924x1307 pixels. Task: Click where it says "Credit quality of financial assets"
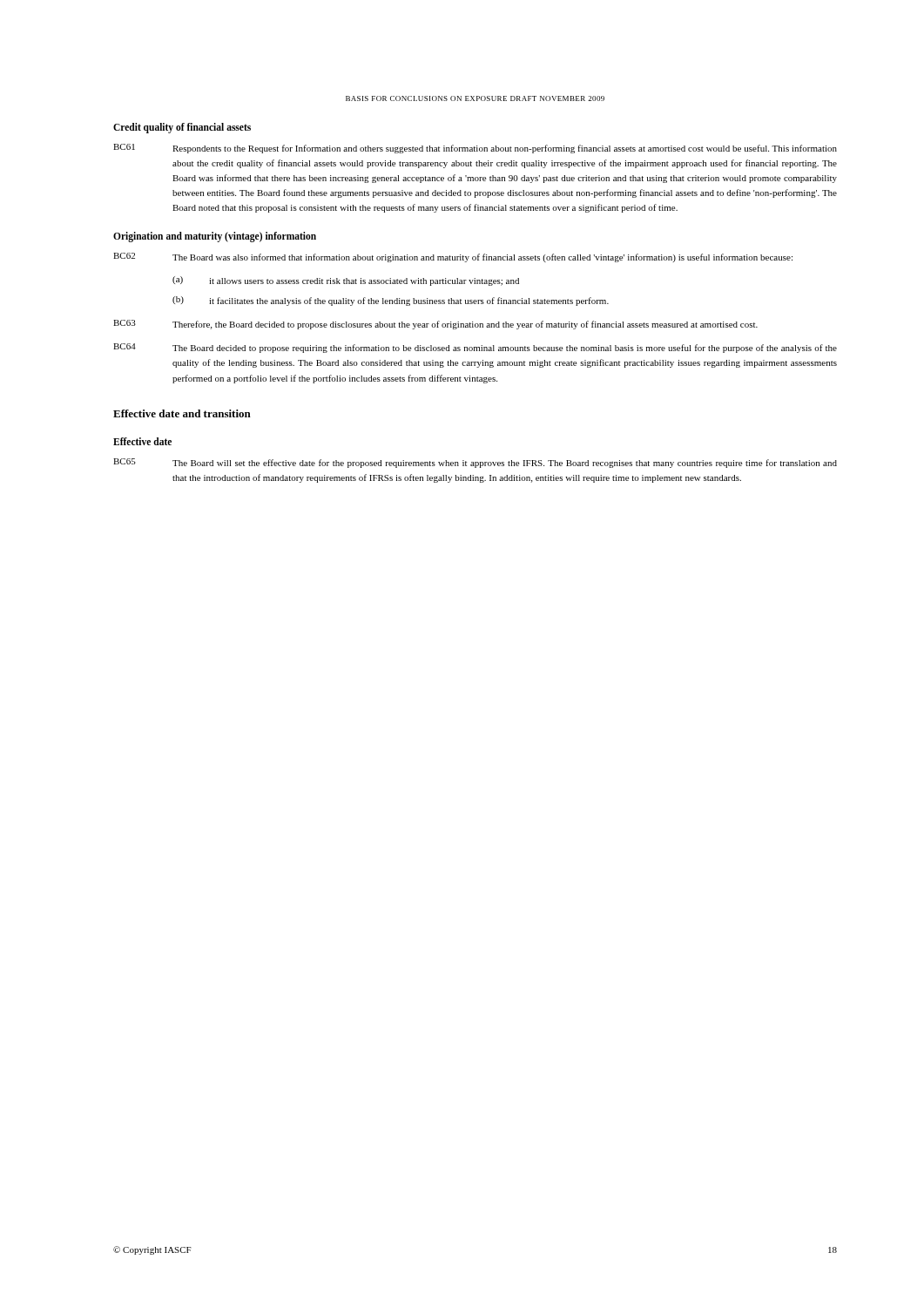point(182,128)
